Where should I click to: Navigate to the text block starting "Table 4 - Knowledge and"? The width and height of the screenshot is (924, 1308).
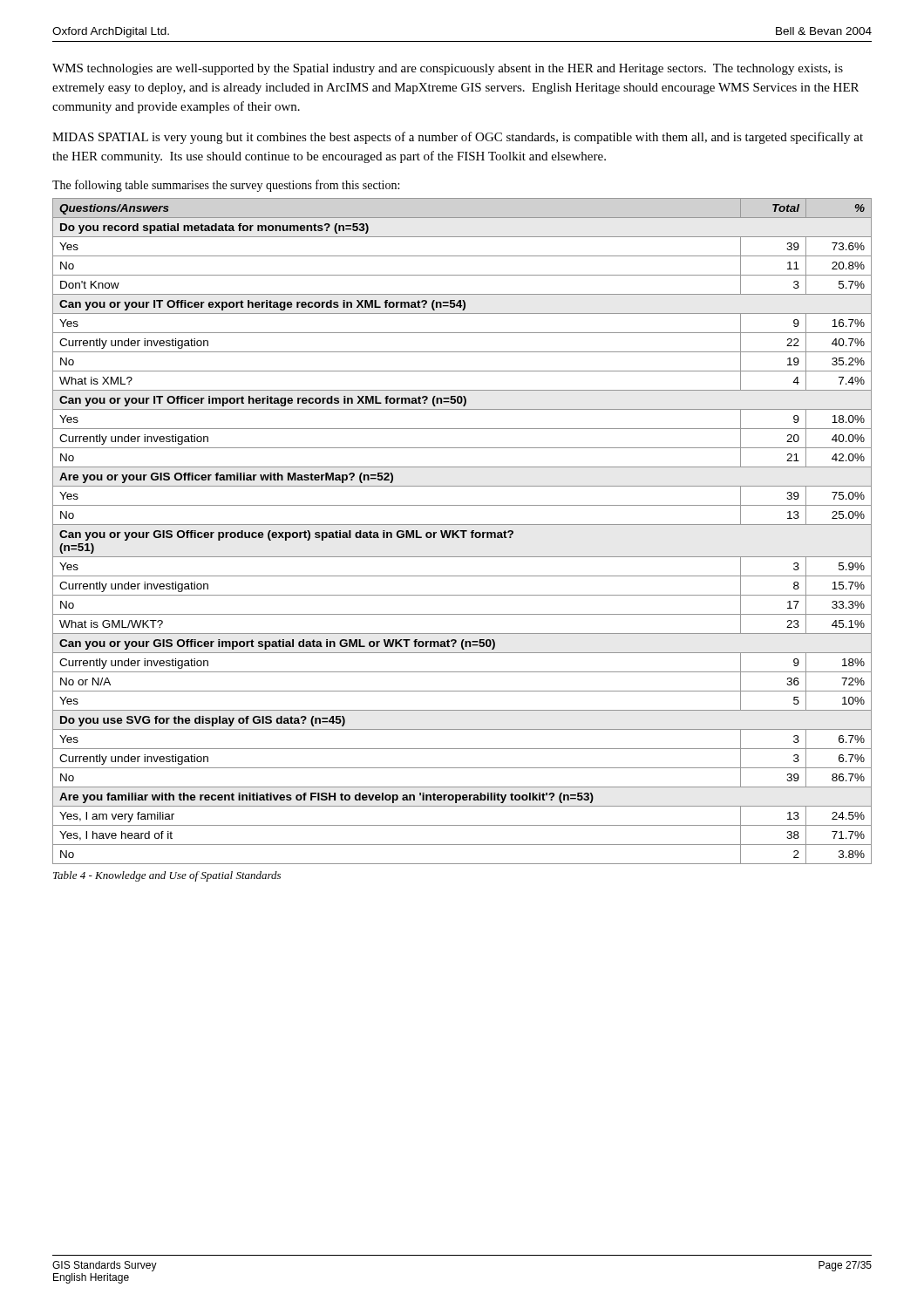tap(167, 875)
